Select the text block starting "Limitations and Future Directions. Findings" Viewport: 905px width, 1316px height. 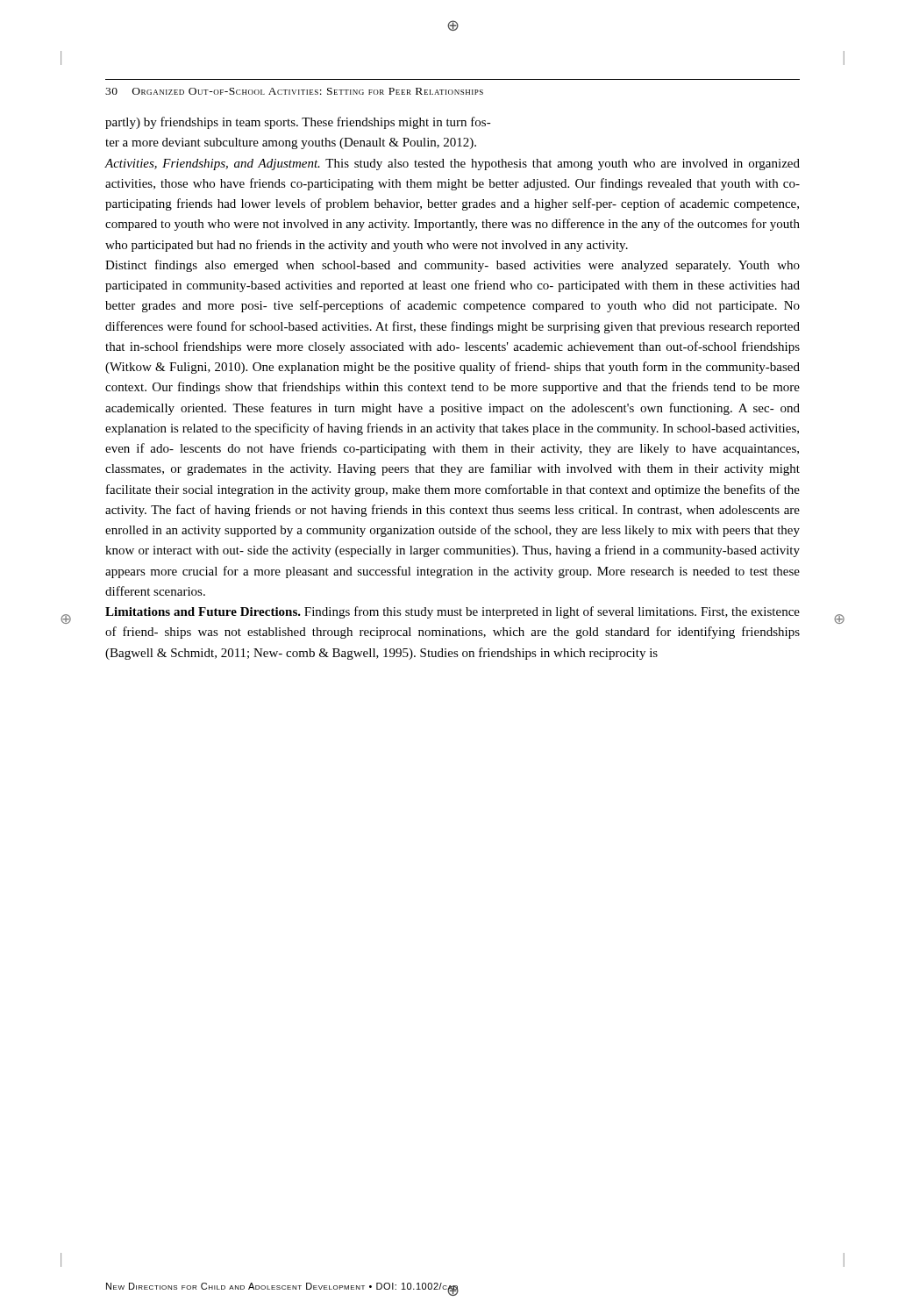pyautogui.click(x=452, y=632)
